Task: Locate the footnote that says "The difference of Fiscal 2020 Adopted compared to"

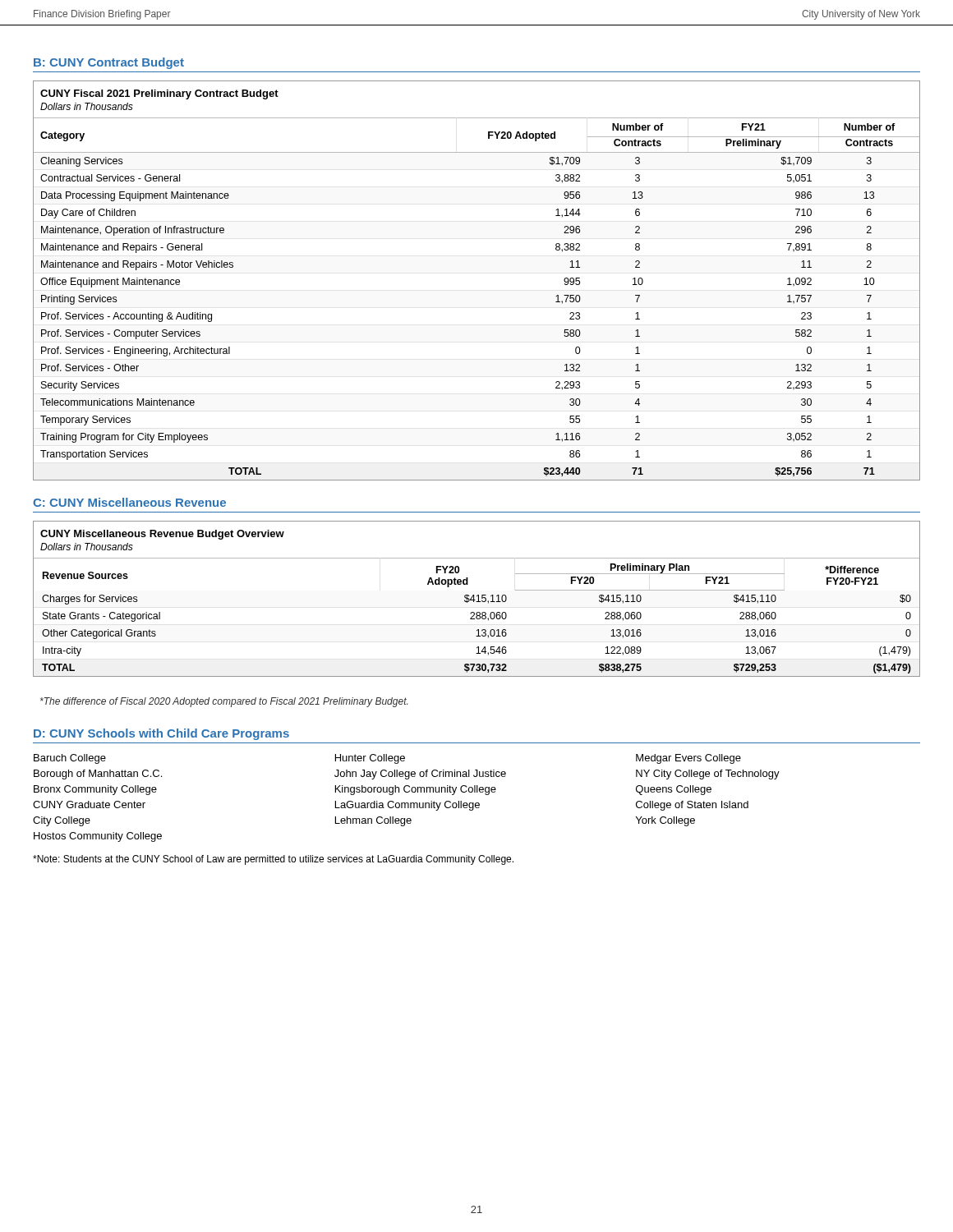Action: coord(224,701)
